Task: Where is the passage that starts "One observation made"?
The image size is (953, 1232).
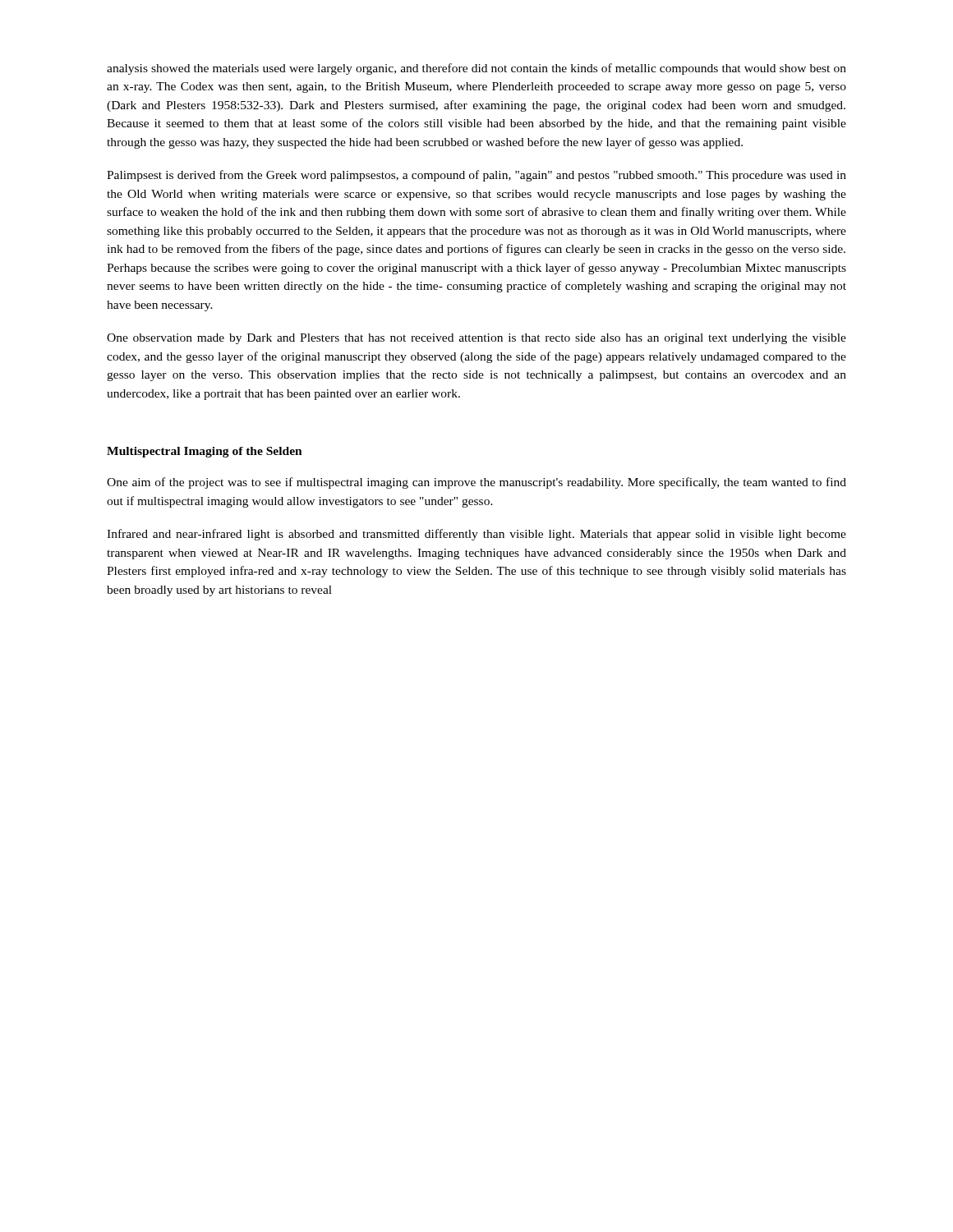Action: (476, 365)
